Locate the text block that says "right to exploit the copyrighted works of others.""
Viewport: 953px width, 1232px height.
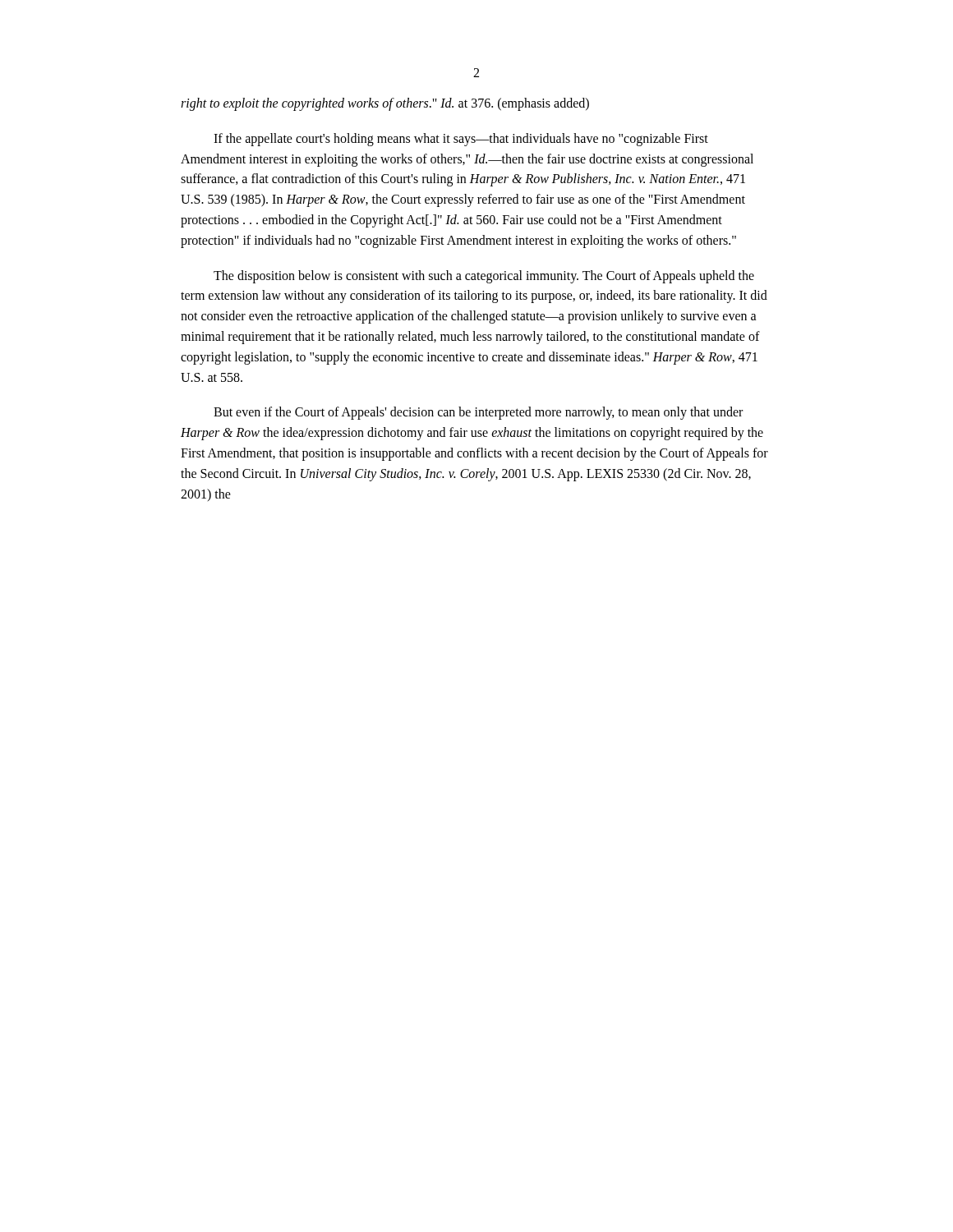coord(476,104)
